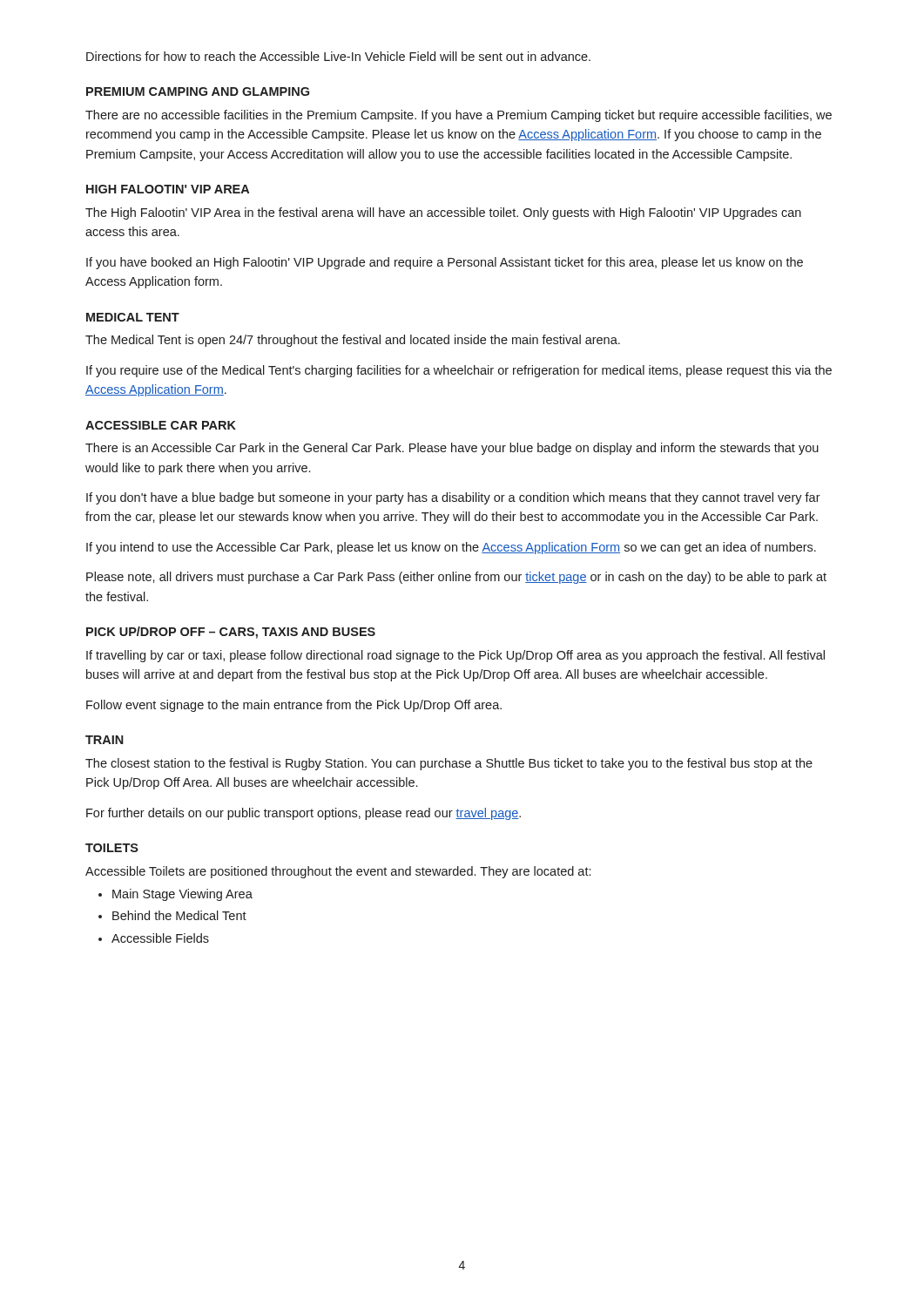
Task: Select the passage starting "Behind the Medical Tent"
Action: click(x=179, y=916)
